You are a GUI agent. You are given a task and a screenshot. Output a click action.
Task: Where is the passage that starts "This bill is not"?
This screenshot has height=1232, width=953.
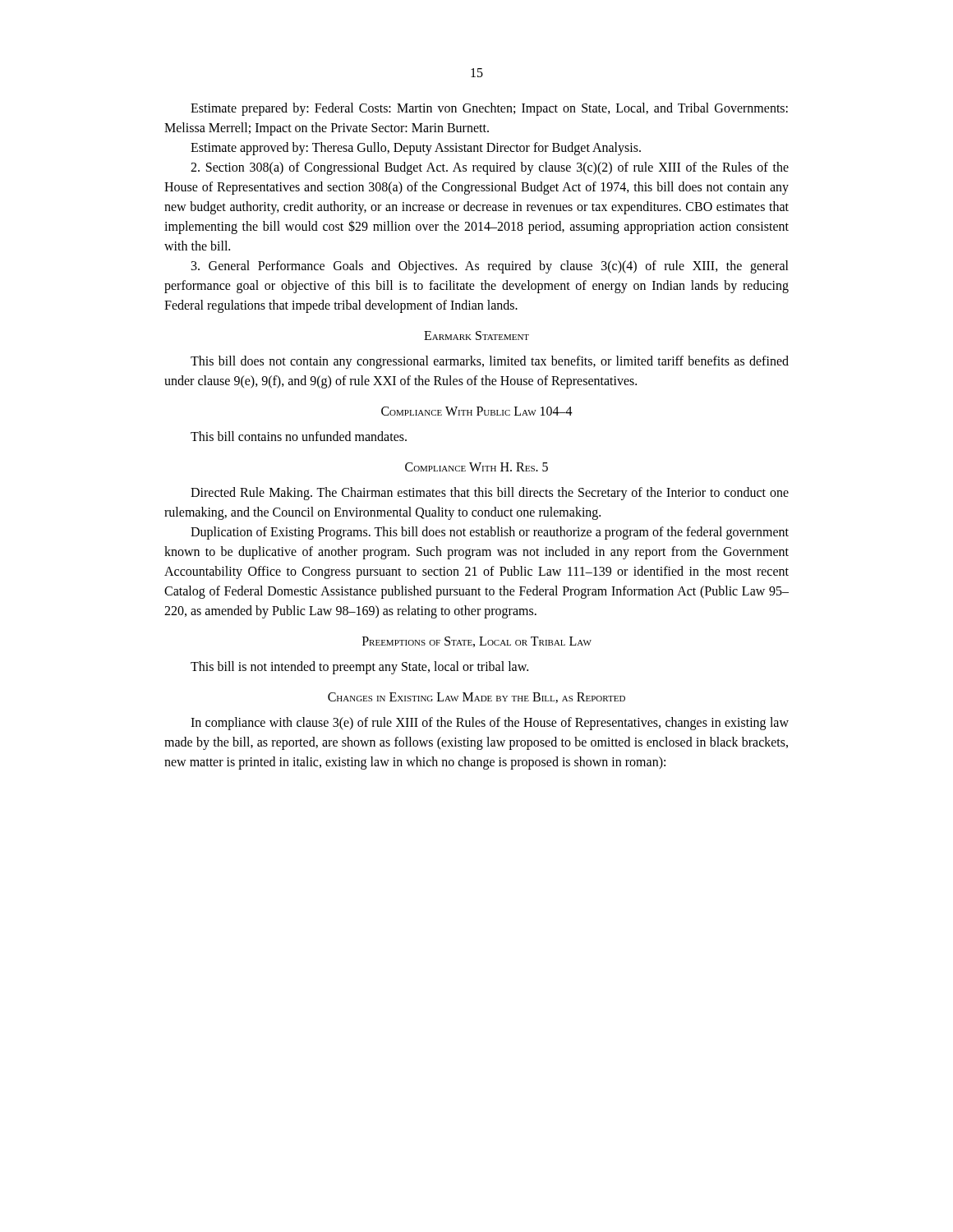tap(476, 667)
